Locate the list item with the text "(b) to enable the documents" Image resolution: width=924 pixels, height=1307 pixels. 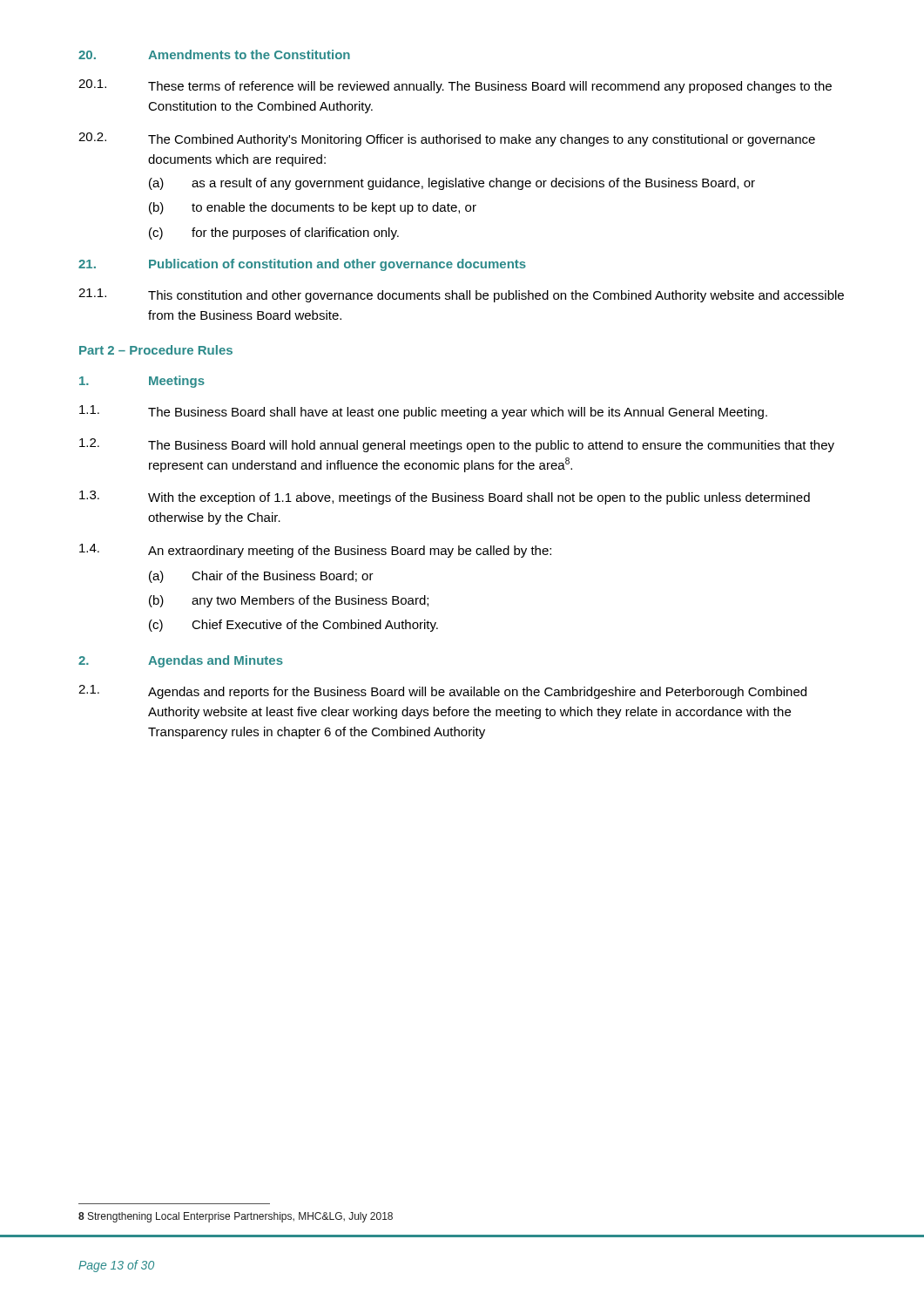tap(313, 208)
